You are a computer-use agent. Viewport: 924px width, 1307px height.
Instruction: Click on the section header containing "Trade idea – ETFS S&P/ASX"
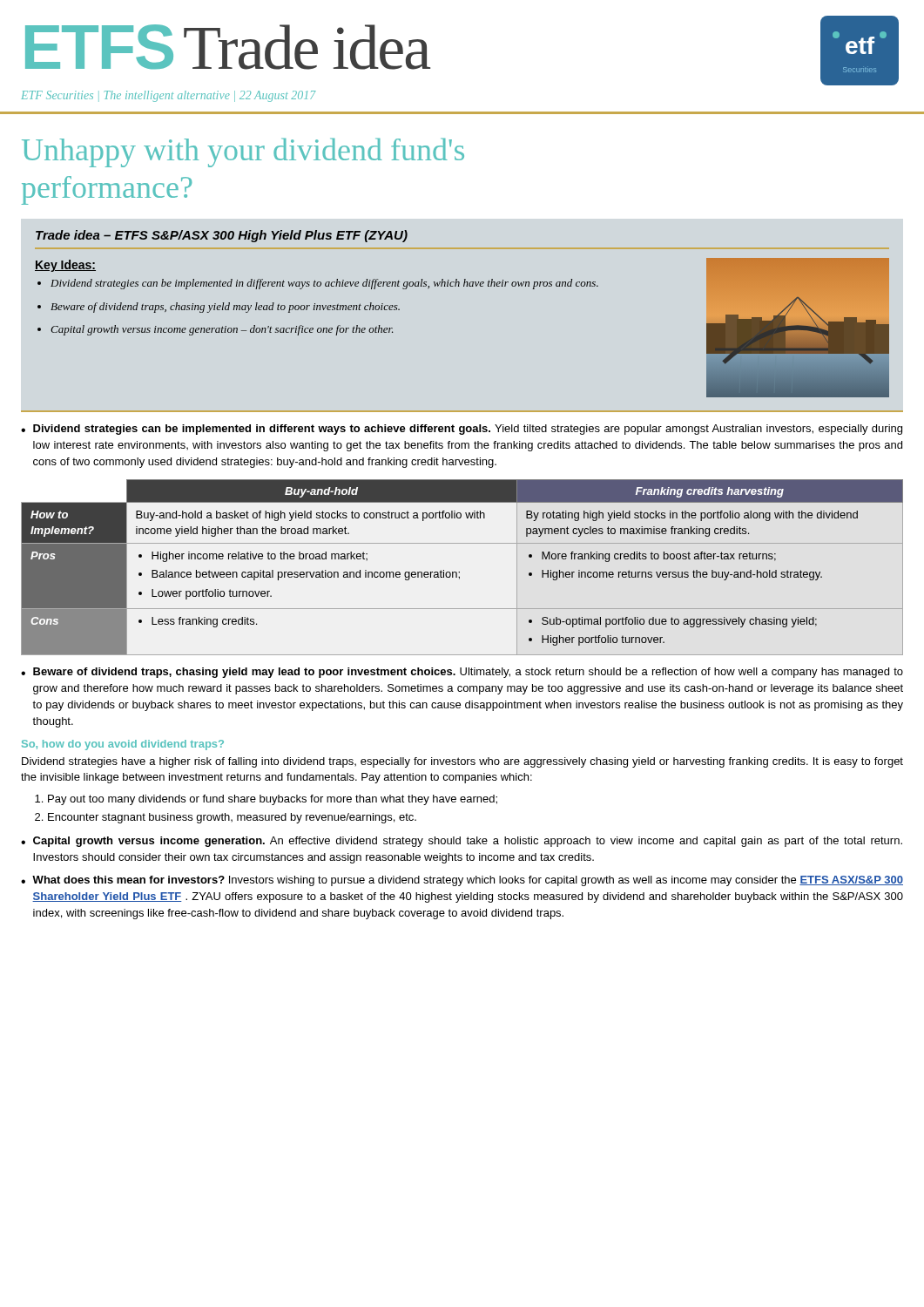tap(462, 315)
